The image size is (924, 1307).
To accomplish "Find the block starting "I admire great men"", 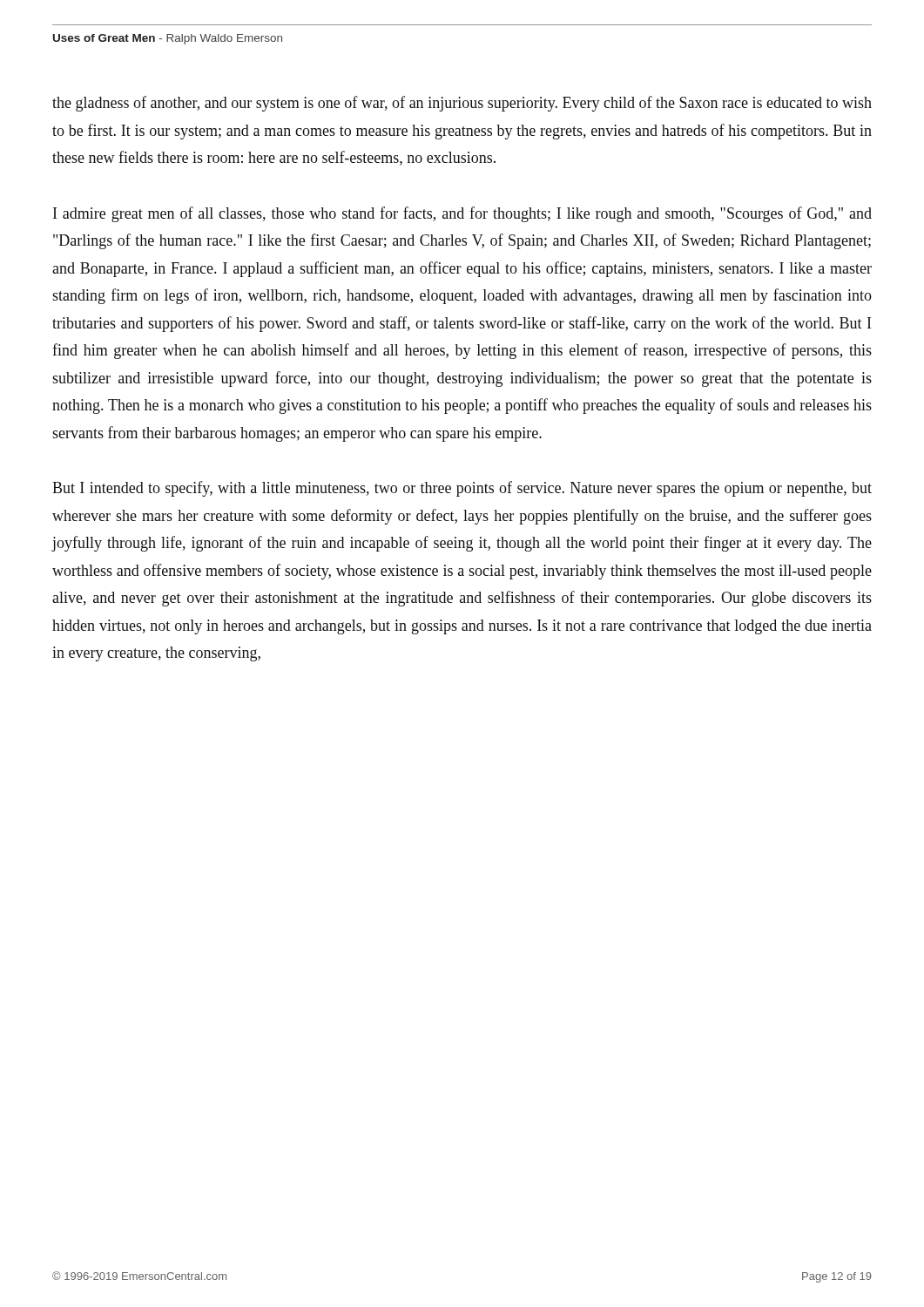I will pos(462,323).
